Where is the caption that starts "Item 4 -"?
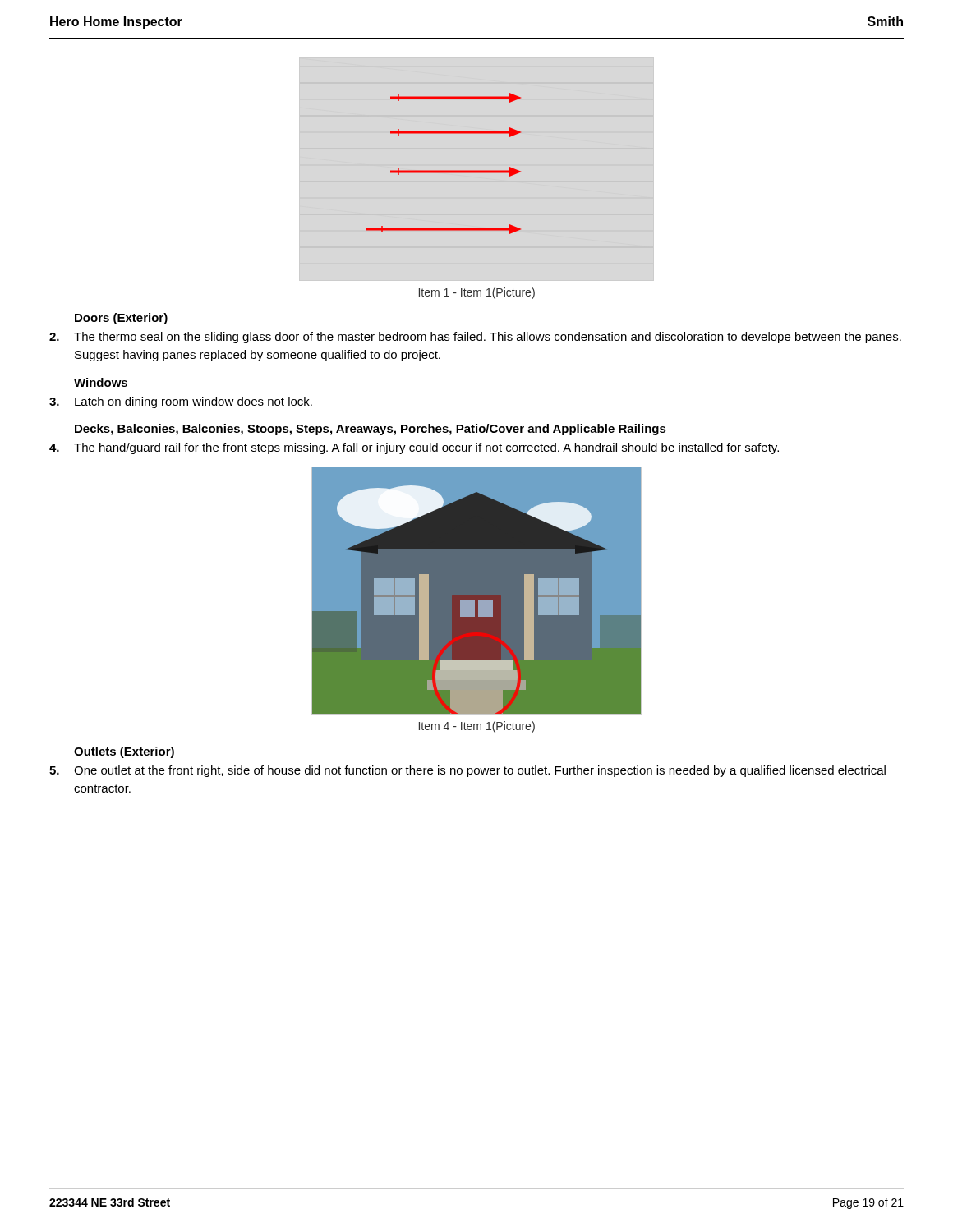The width and height of the screenshot is (953, 1232). [476, 726]
